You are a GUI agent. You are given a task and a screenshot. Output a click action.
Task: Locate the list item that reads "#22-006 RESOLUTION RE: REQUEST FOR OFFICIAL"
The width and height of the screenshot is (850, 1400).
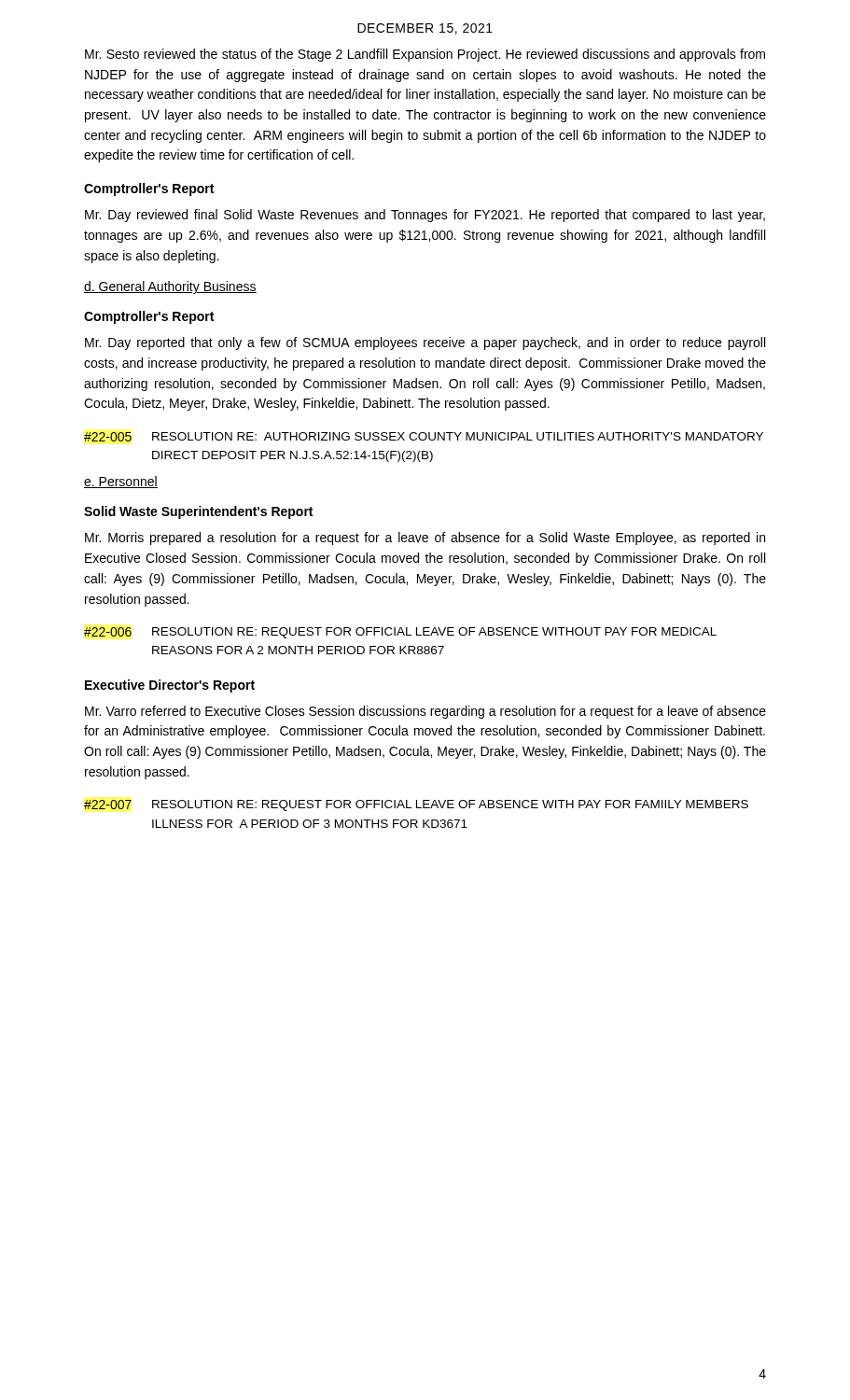point(425,642)
